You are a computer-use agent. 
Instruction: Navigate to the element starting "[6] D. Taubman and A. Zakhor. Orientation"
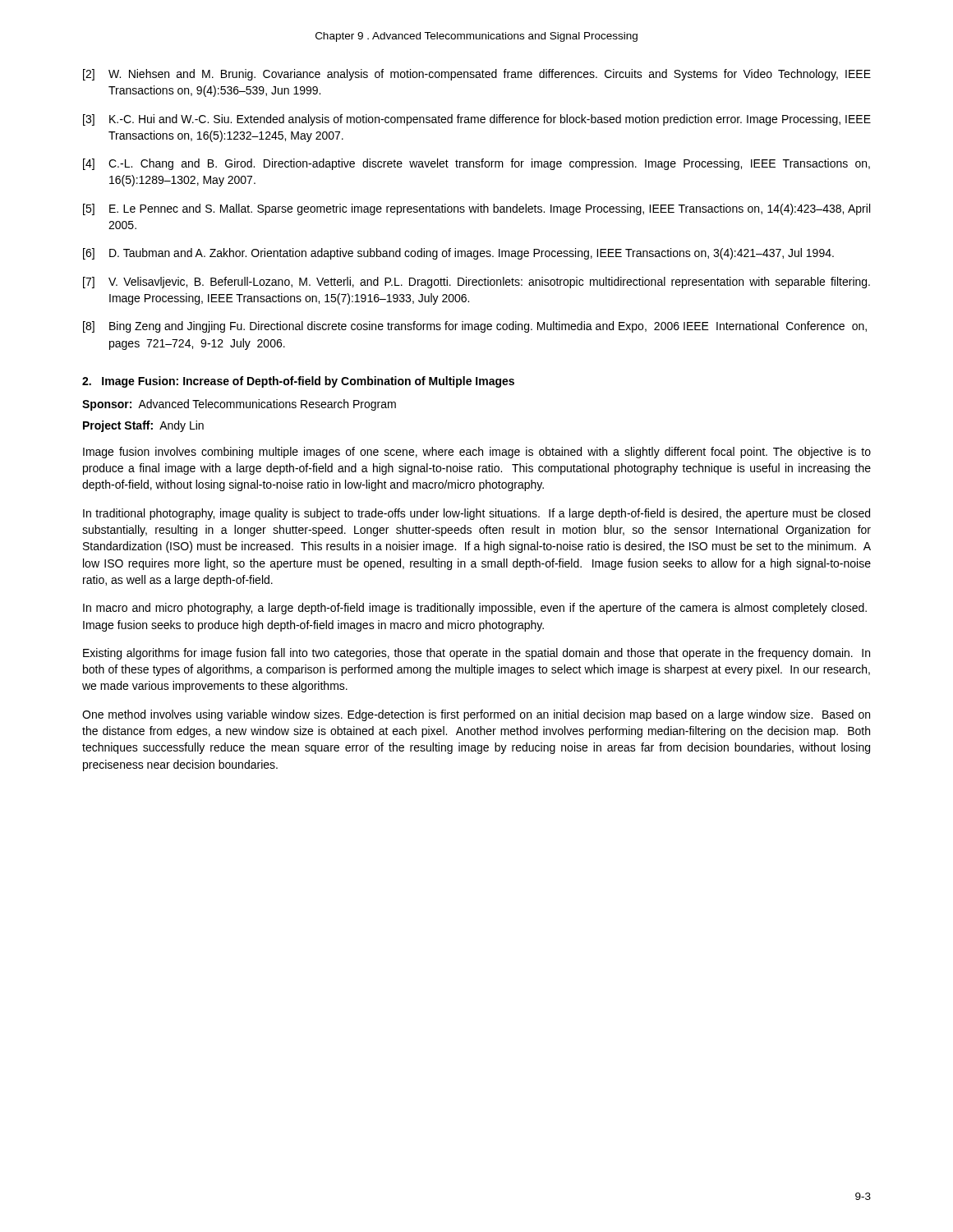point(476,253)
